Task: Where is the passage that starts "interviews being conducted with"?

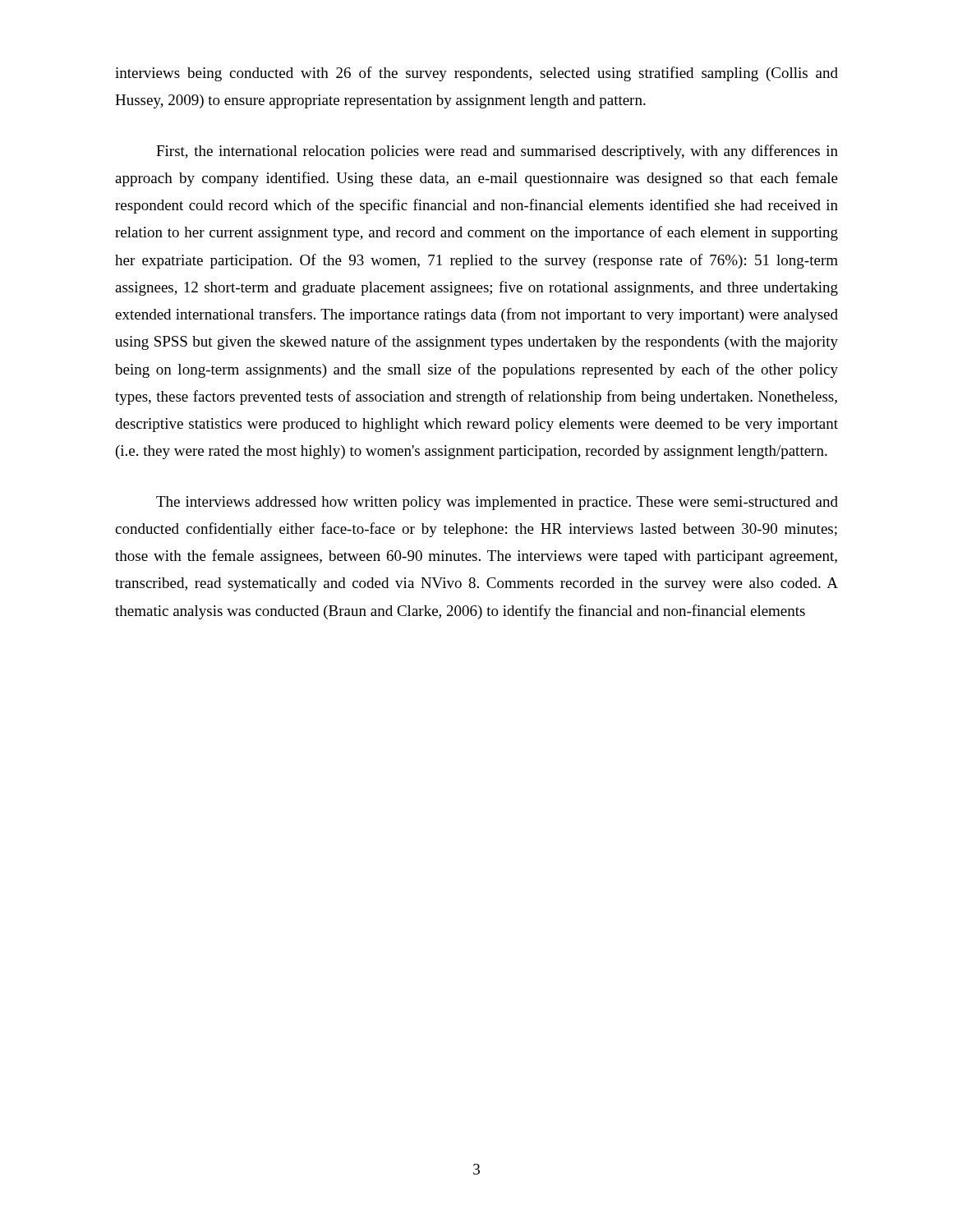Action: [x=476, y=342]
